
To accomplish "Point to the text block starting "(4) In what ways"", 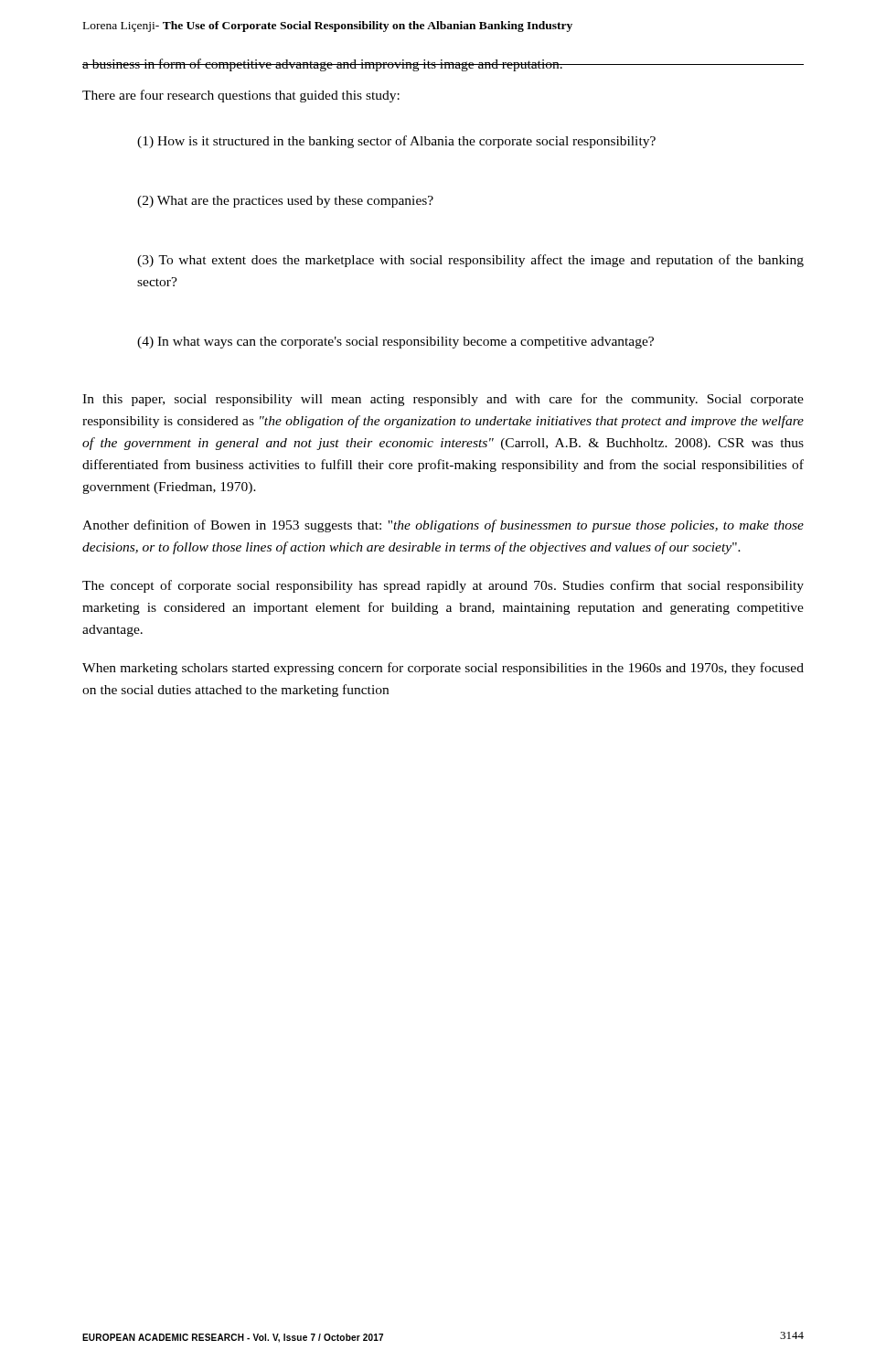I will coord(470,341).
